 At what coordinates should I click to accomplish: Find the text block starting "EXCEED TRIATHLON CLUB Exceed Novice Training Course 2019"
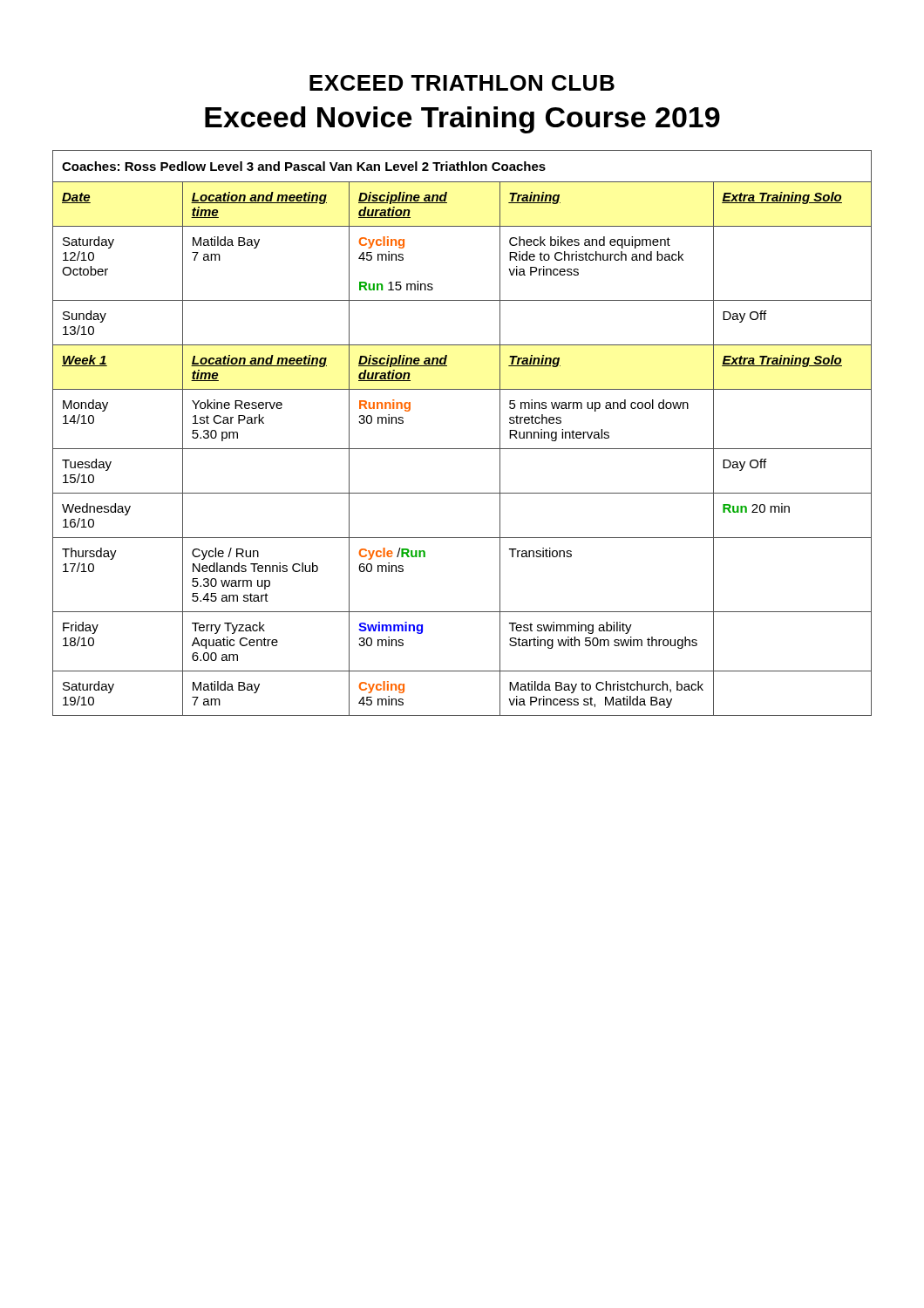(462, 102)
